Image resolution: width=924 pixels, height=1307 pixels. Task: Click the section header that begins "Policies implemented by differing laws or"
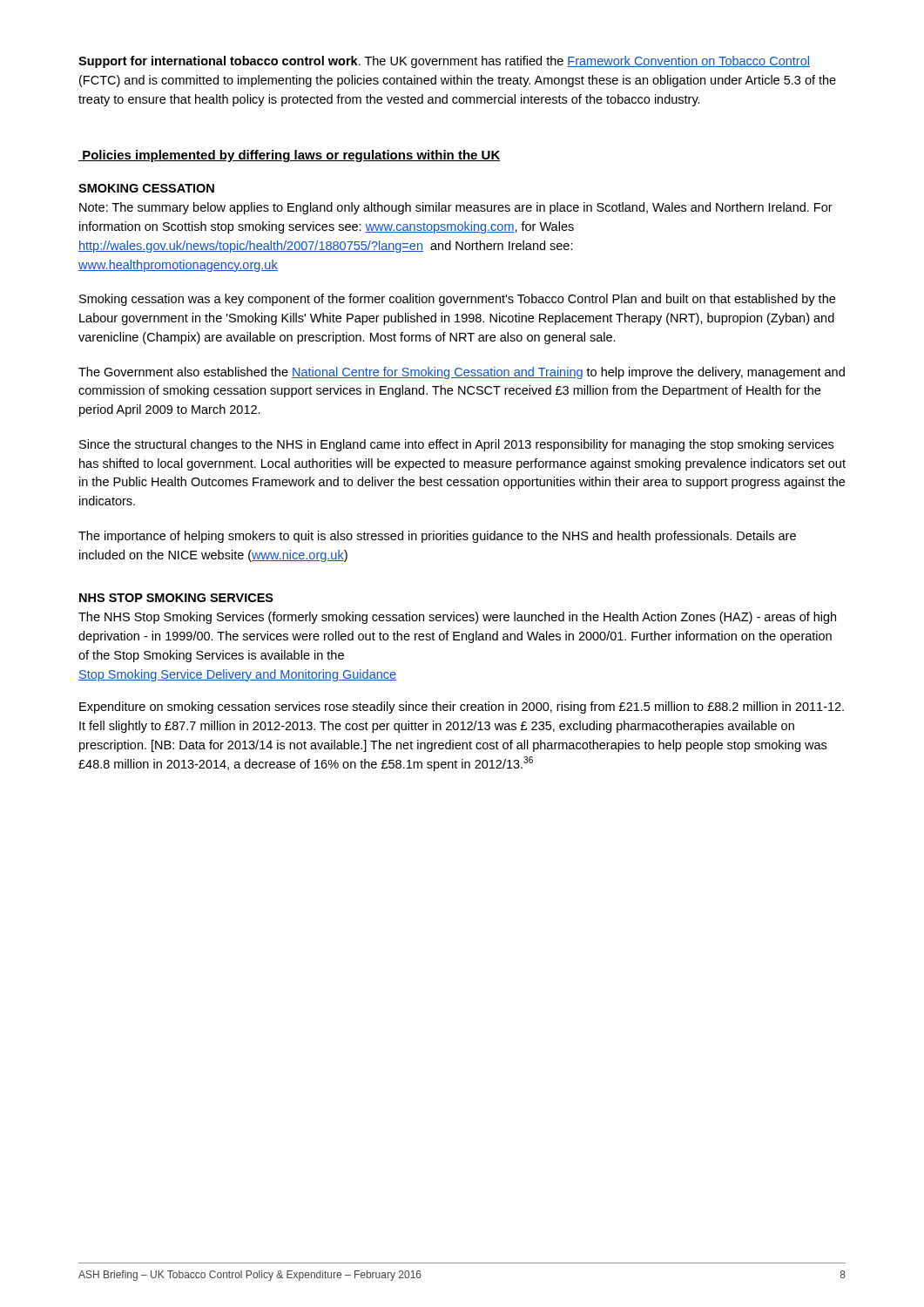tap(289, 155)
